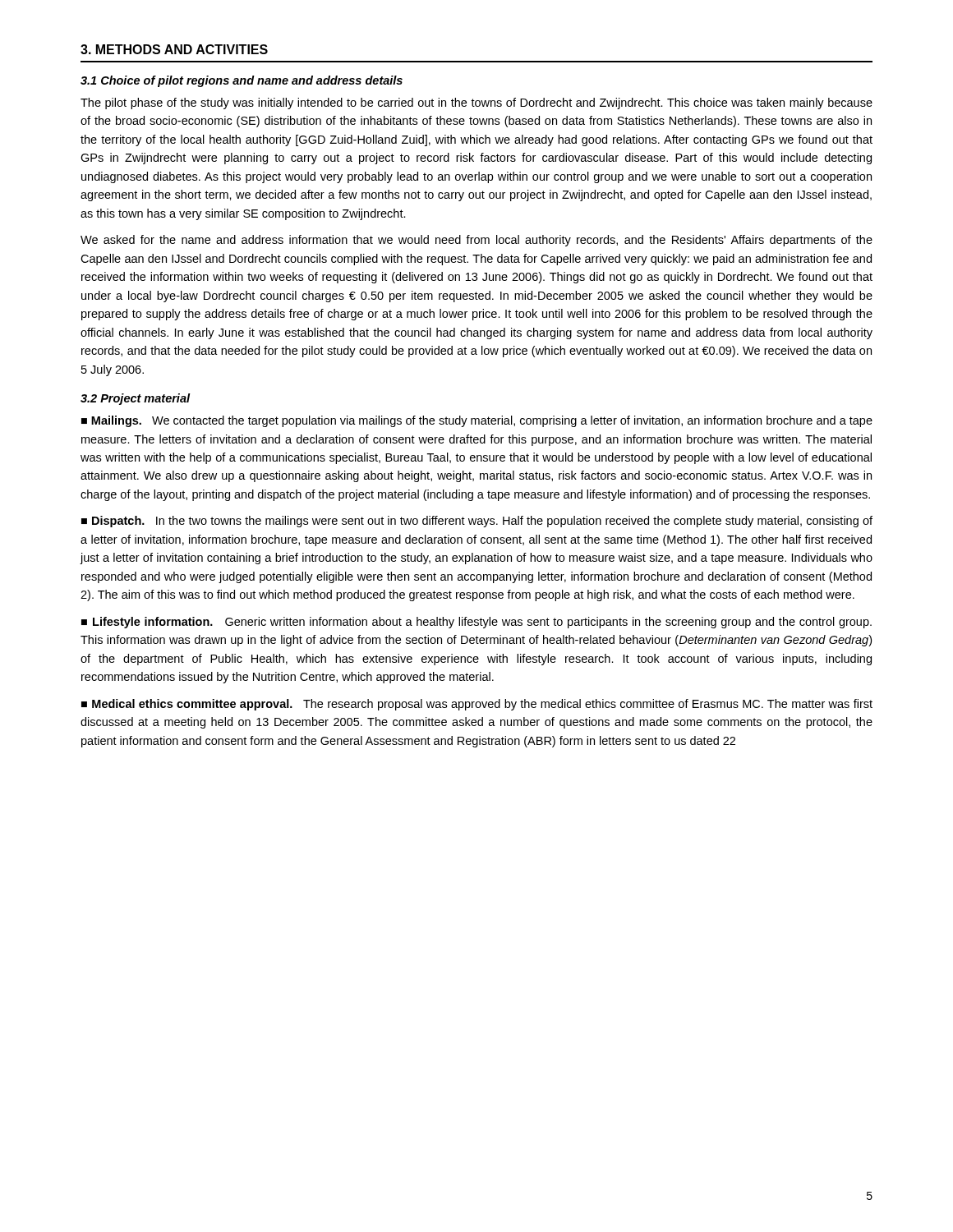The height and width of the screenshot is (1232, 953).
Task: Click on the text starting "■ Lifestyle information."
Action: coord(476,649)
